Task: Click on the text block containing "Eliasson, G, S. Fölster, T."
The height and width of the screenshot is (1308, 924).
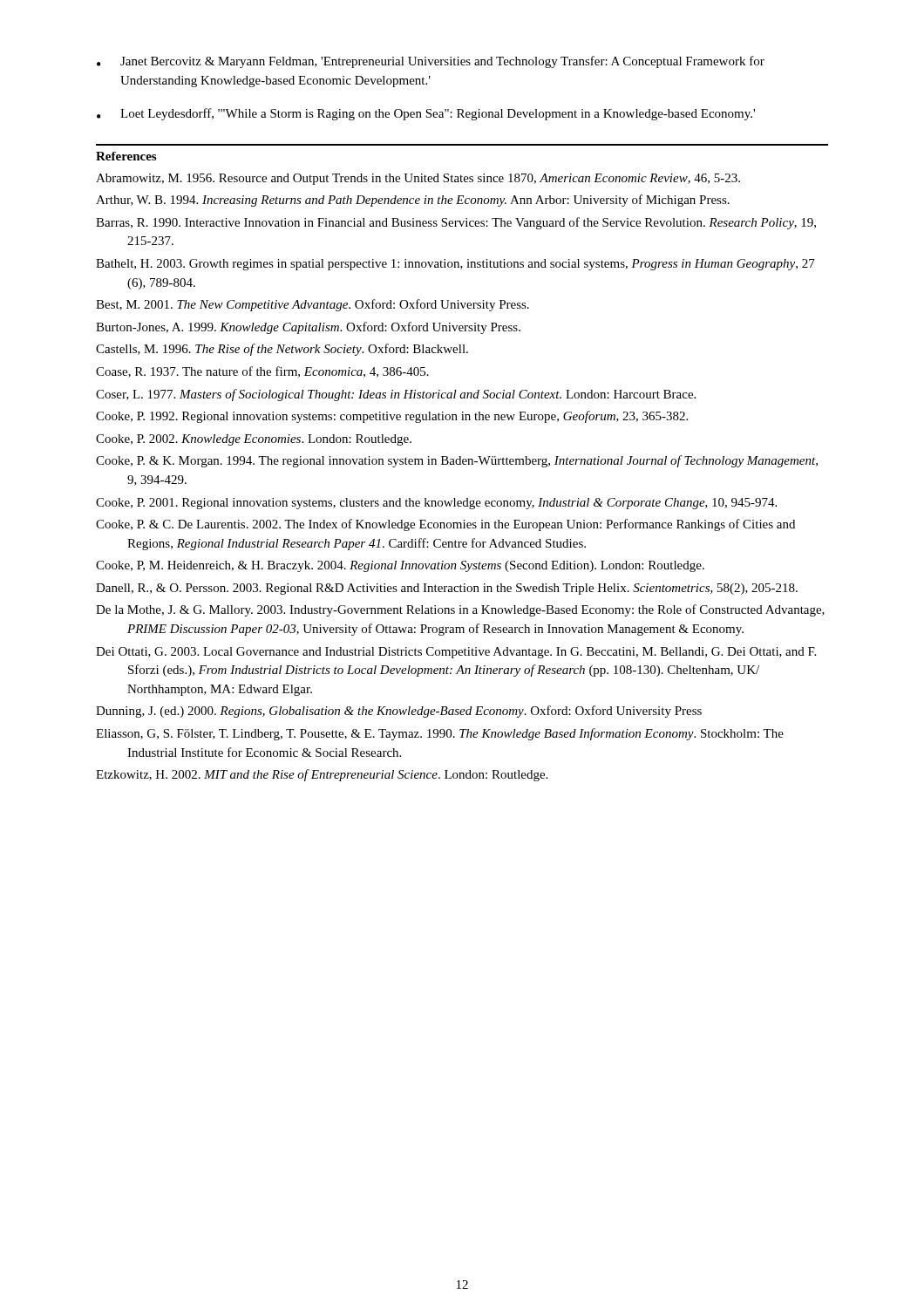Action: (x=440, y=743)
